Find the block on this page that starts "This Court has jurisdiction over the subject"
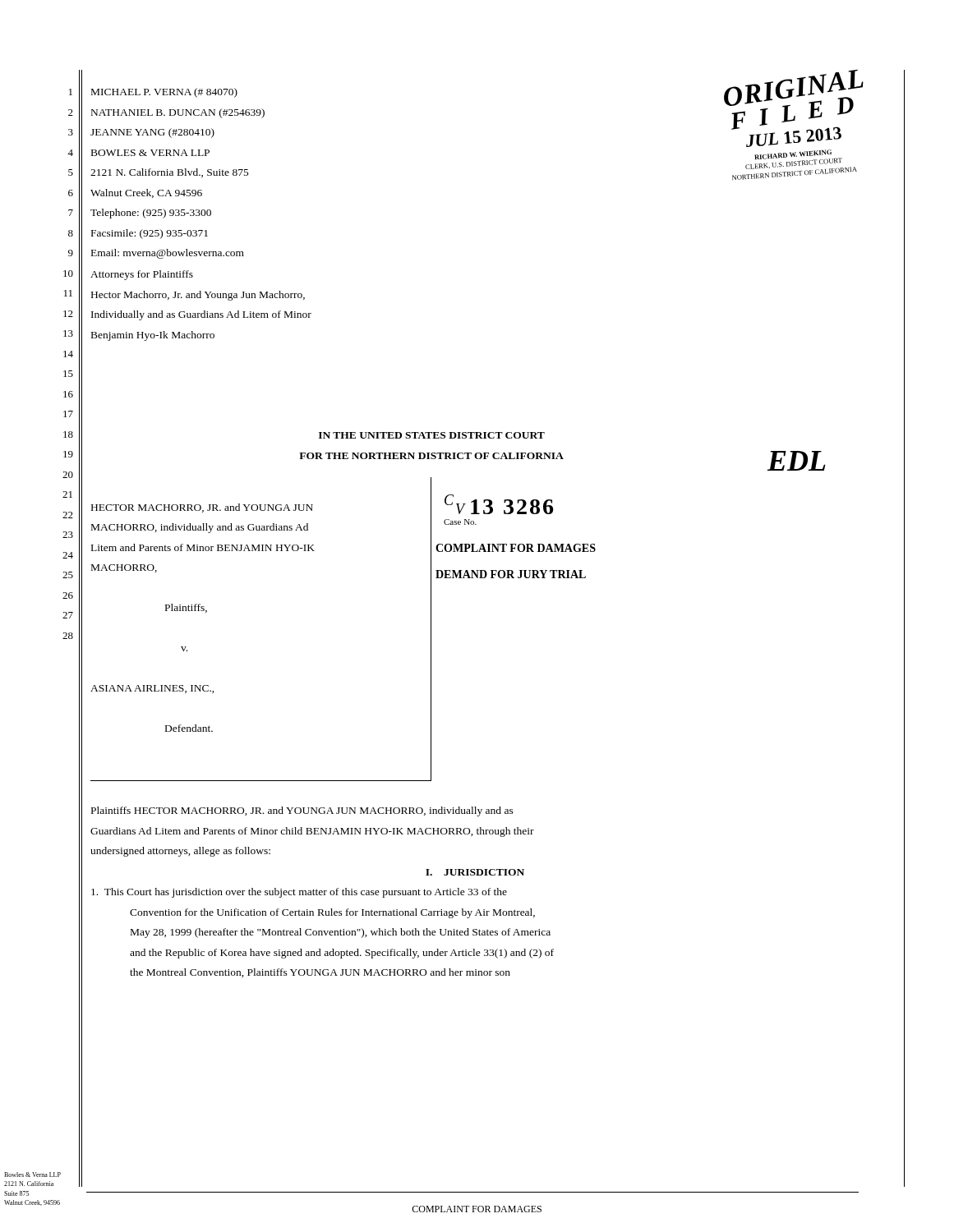This screenshot has height=1232, width=954. click(299, 892)
